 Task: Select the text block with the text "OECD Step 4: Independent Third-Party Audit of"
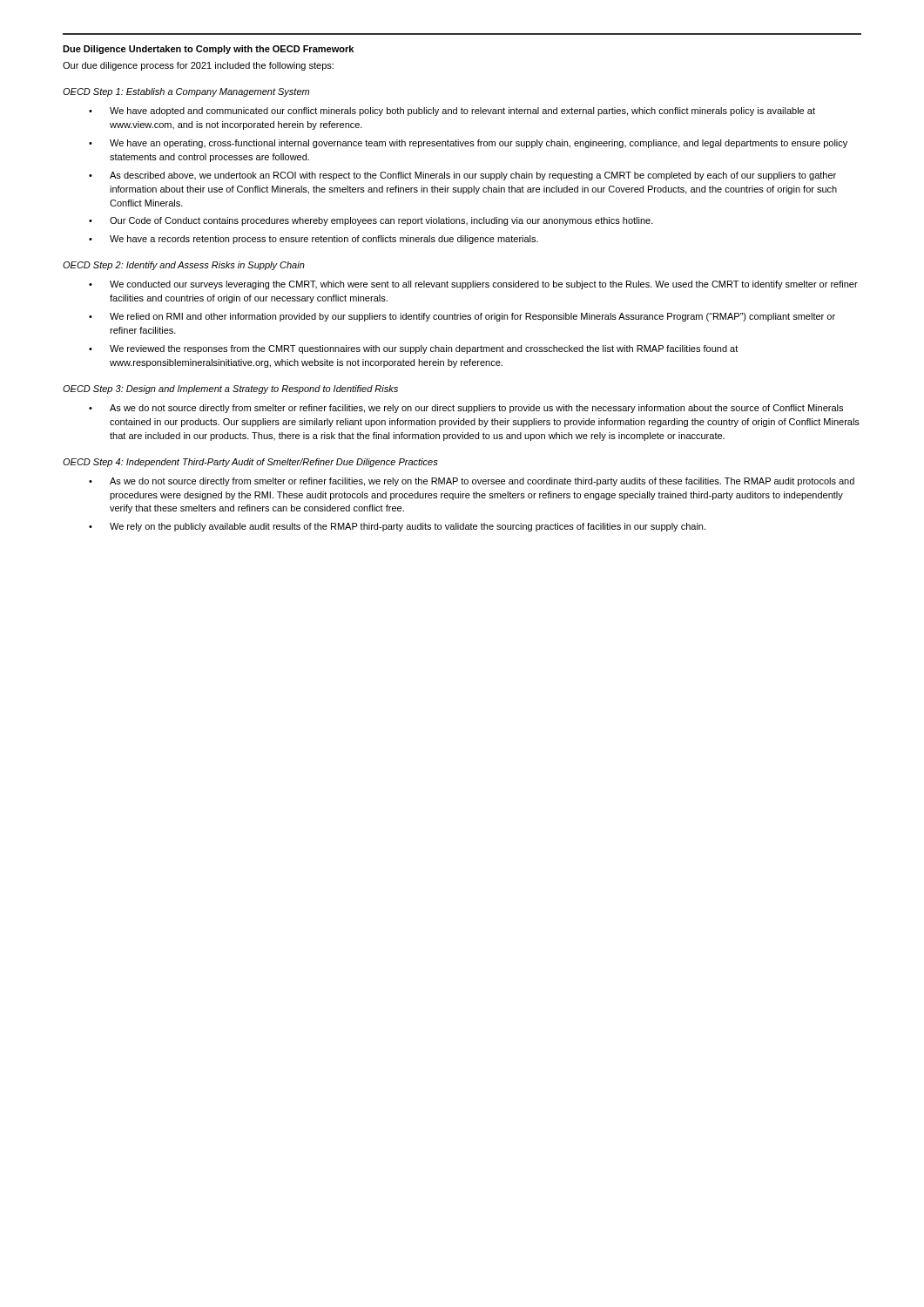click(250, 462)
